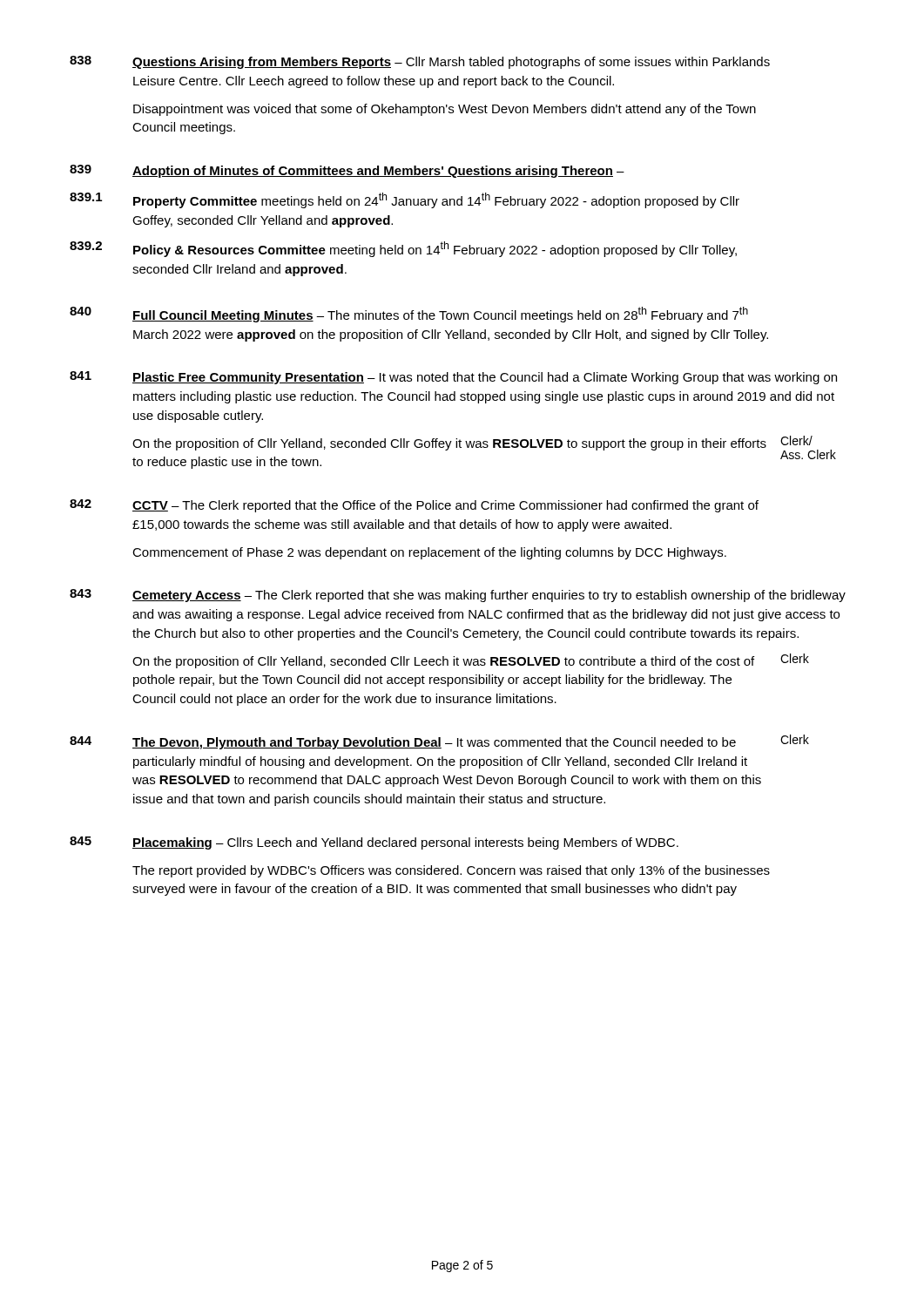Locate the block starting "839.2 Policy & Resources"
This screenshot has height=1307, width=924.
pos(462,263)
